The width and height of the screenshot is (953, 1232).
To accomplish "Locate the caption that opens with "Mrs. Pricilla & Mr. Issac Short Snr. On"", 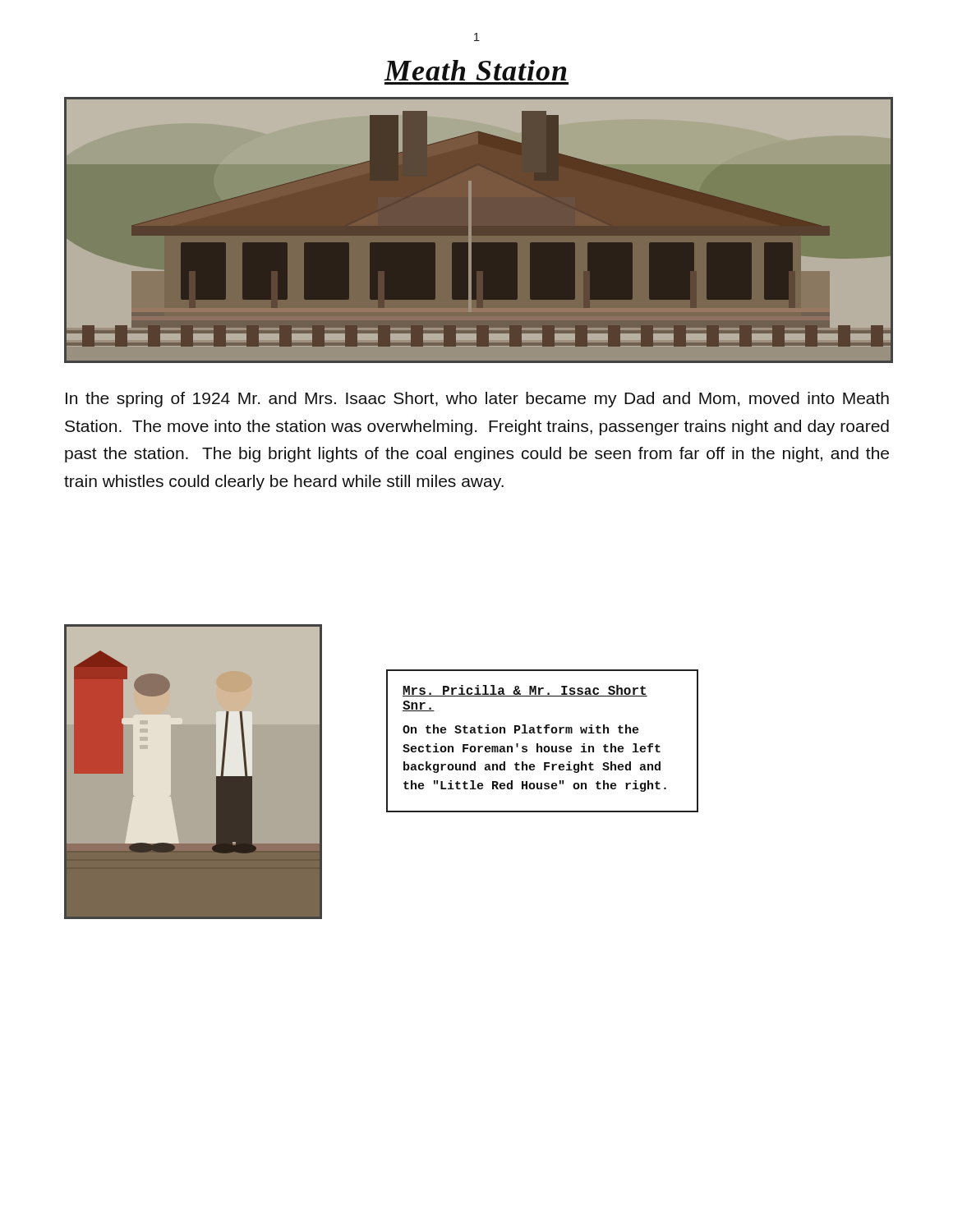I will coord(542,739).
